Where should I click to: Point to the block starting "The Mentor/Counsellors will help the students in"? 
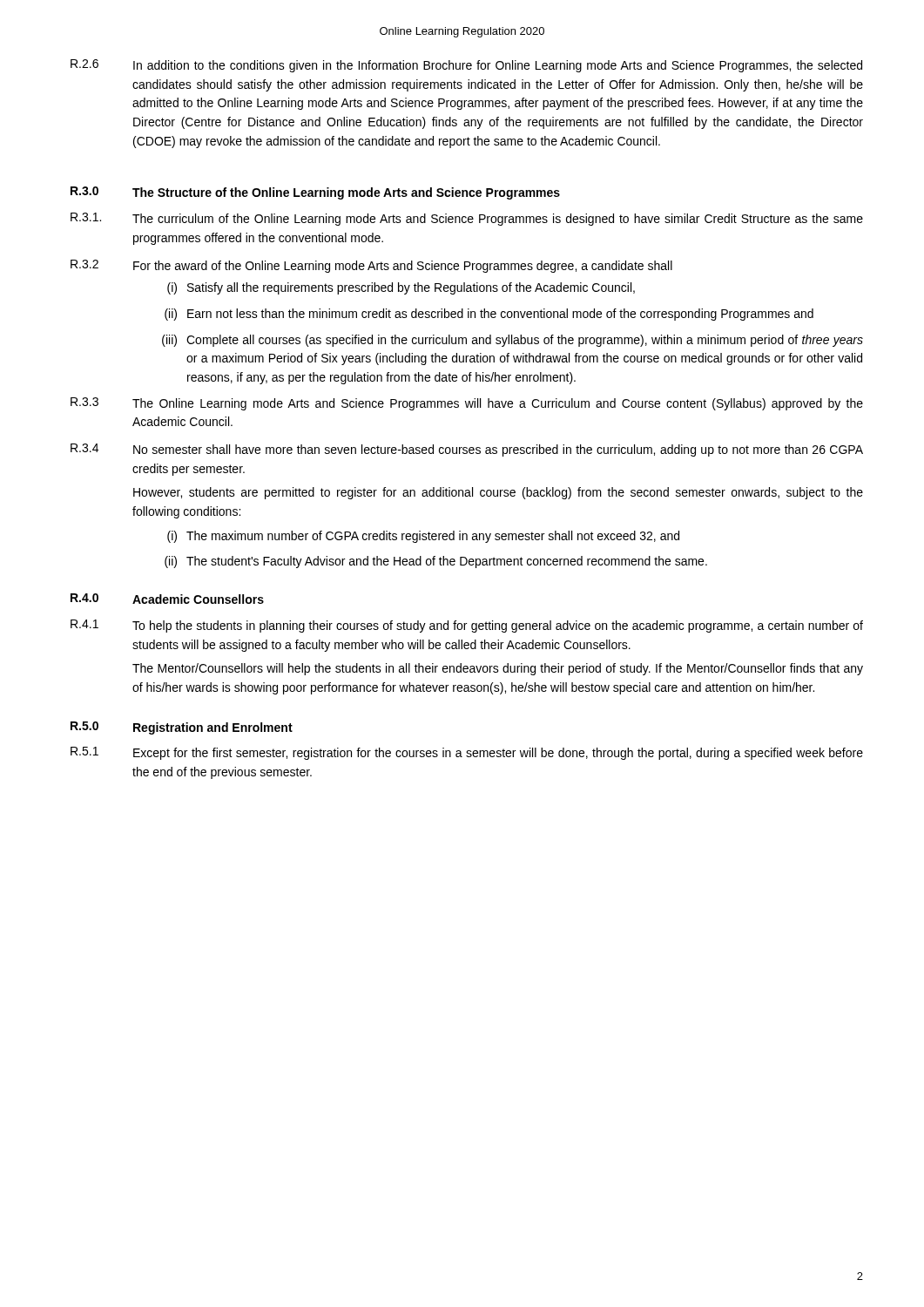pyautogui.click(x=498, y=679)
